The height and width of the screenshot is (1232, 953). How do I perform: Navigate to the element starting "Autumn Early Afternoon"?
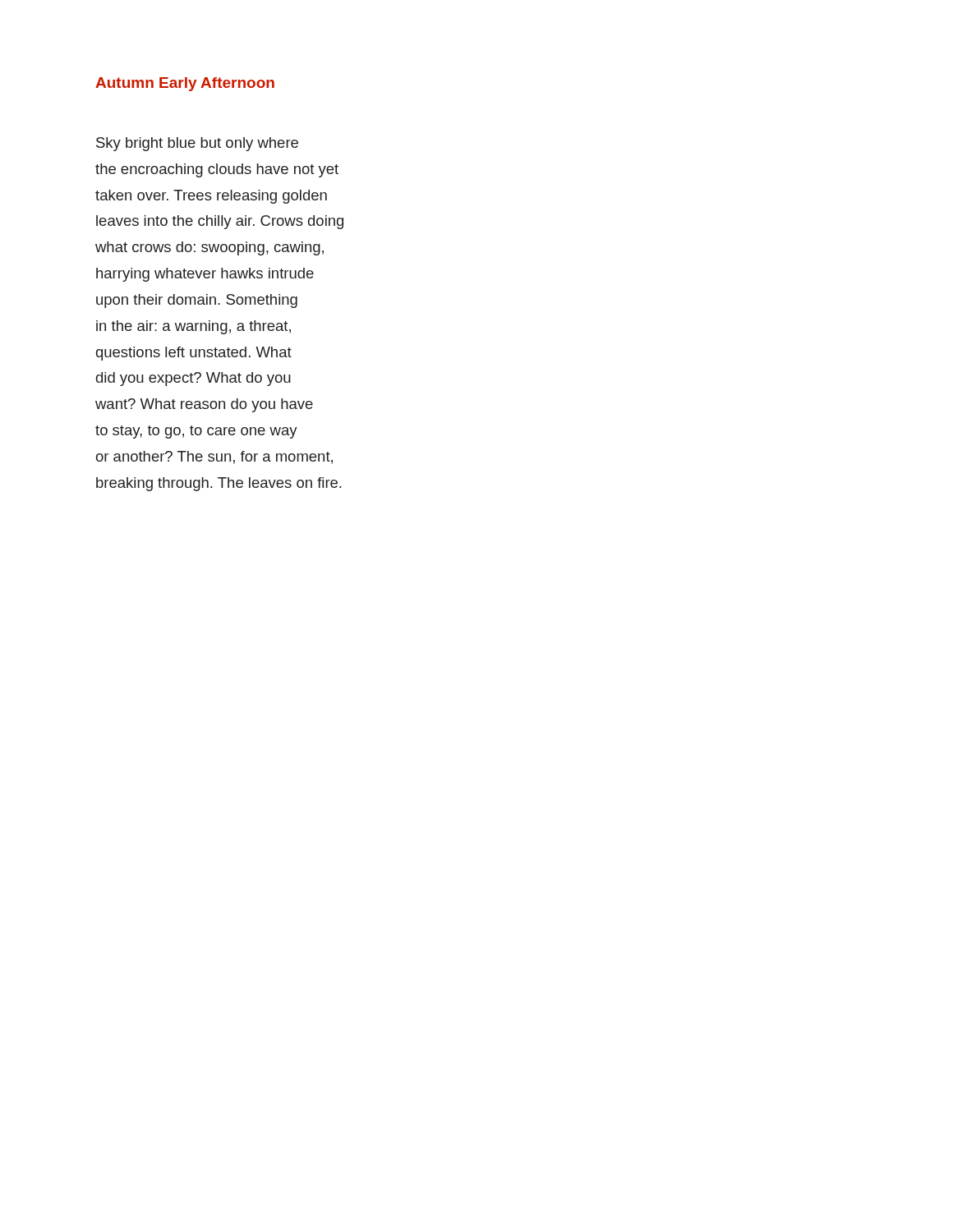185,83
